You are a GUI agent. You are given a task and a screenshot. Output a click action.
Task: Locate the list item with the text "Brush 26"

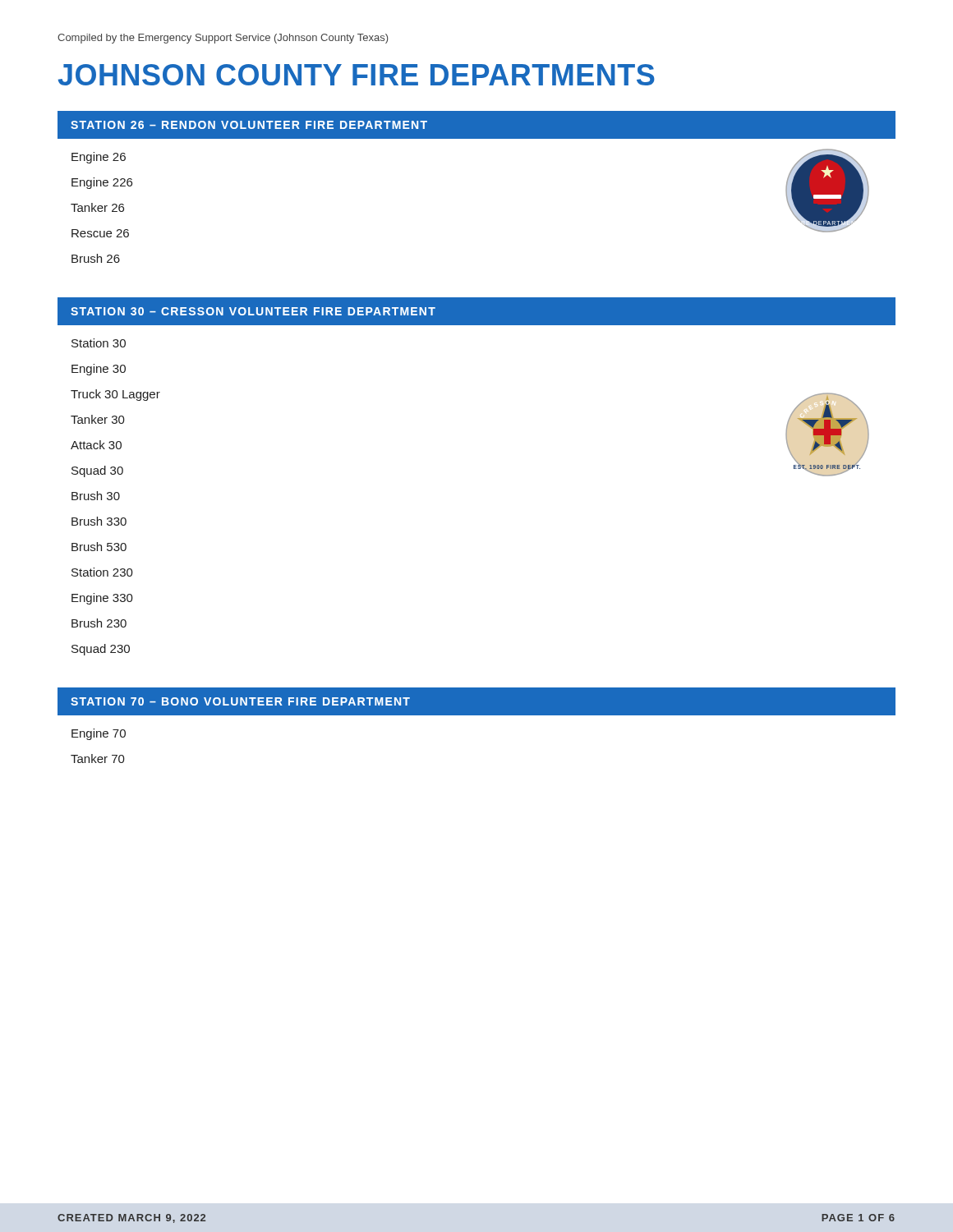click(x=95, y=258)
